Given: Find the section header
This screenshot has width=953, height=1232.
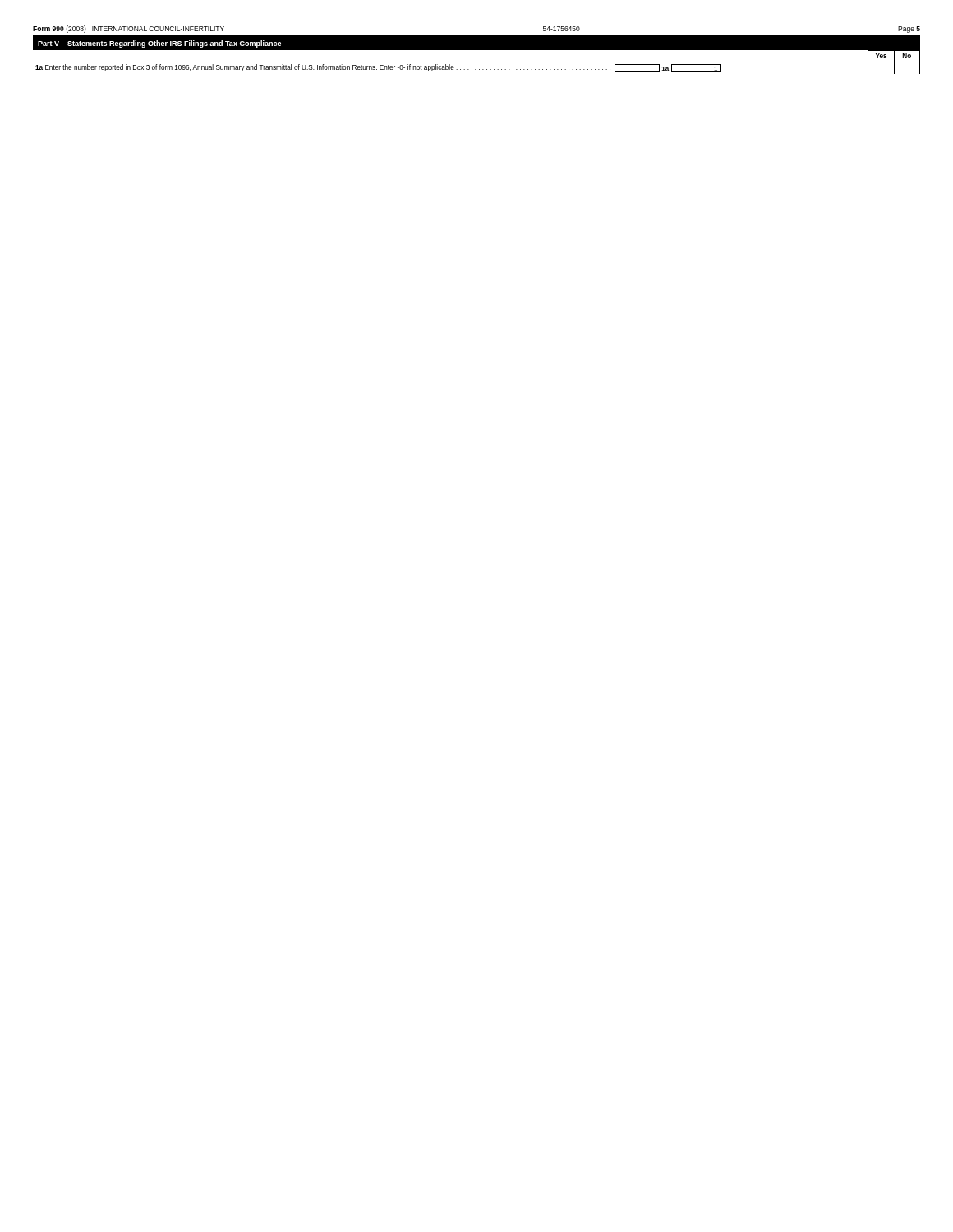Looking at the screenshot, I should (160, 44).
